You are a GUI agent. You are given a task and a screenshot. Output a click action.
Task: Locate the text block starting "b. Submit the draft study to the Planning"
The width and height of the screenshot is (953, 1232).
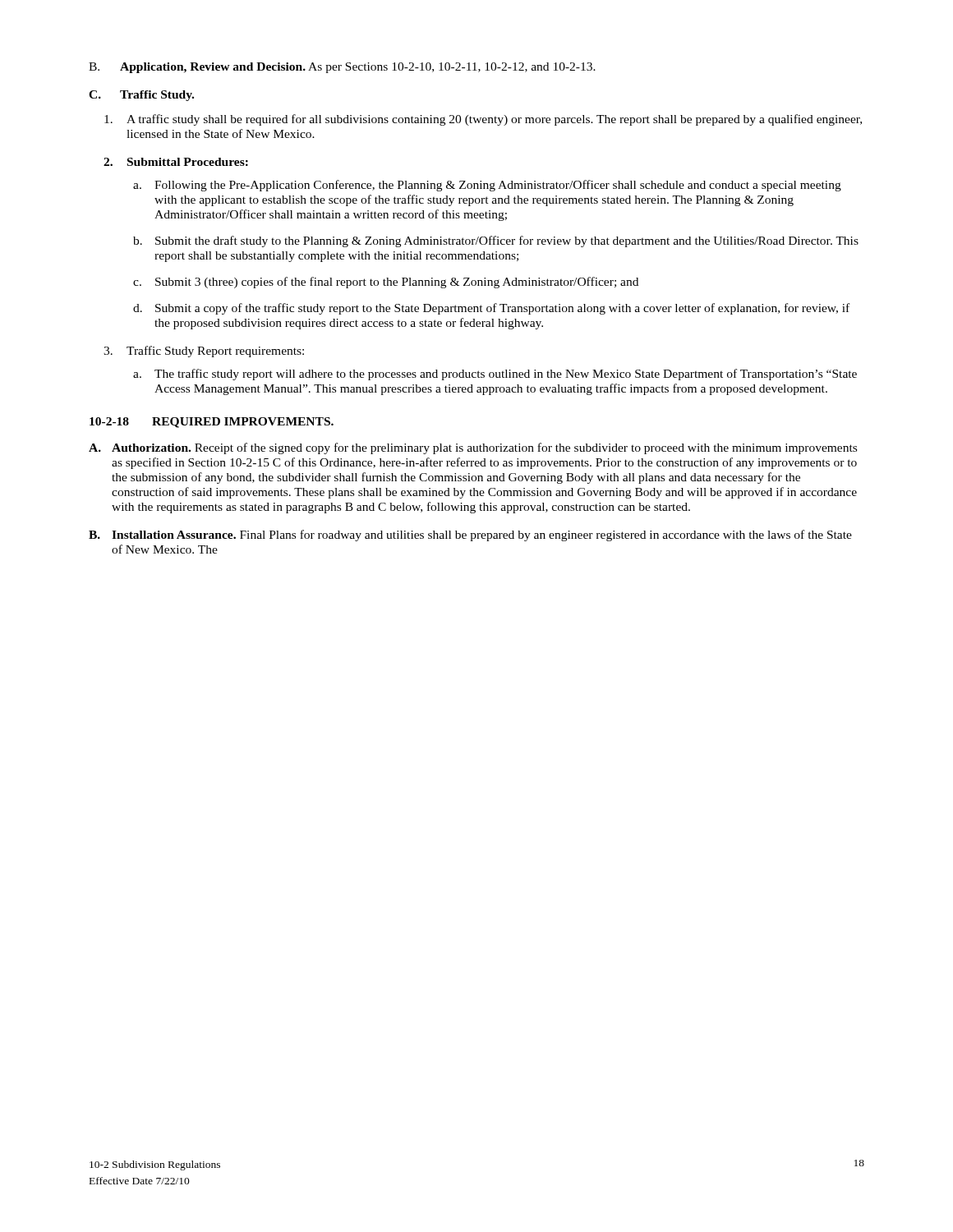(x=499, y=248)
